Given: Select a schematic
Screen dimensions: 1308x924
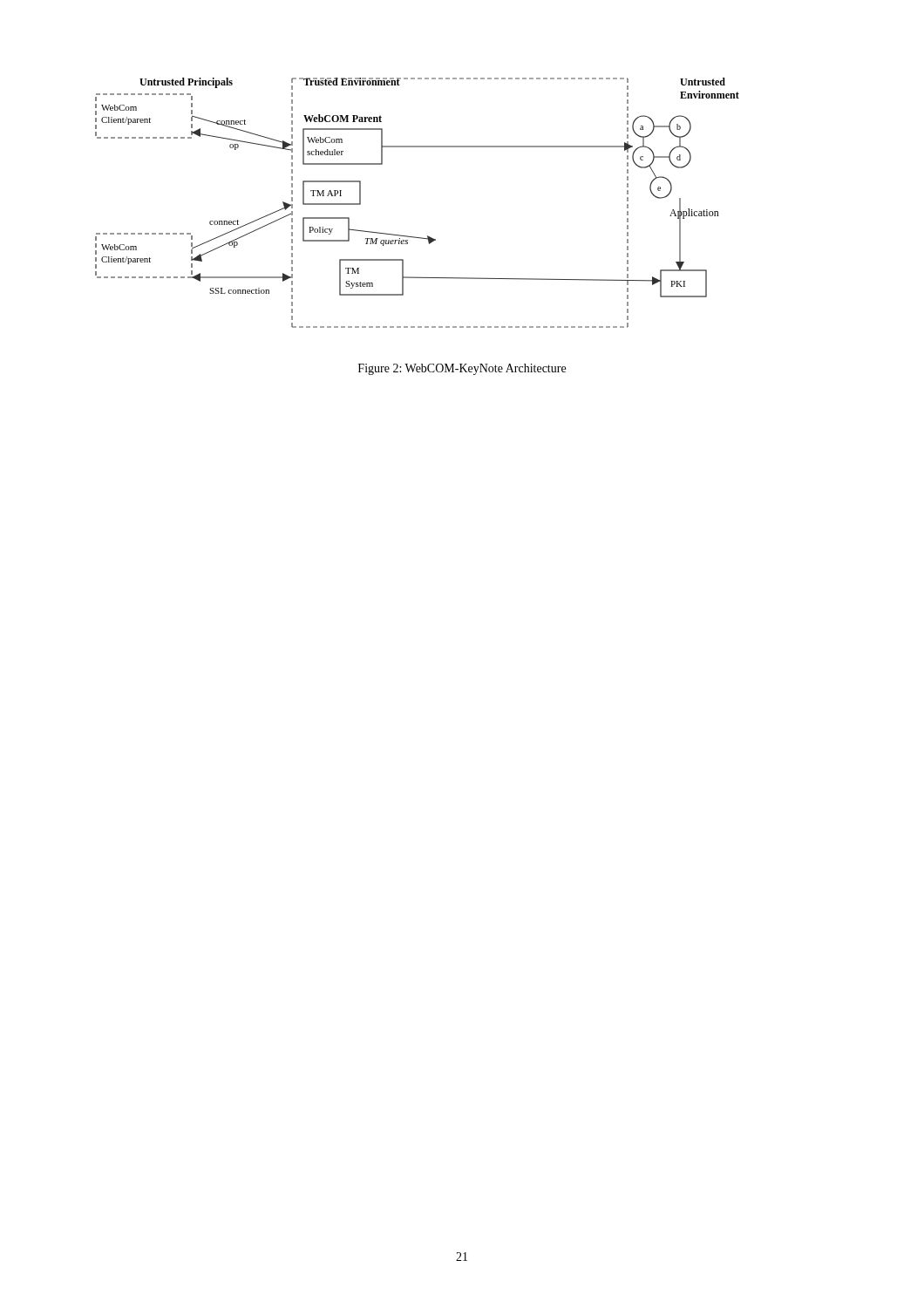Looking at the screenshot, I should coord(462,209).
